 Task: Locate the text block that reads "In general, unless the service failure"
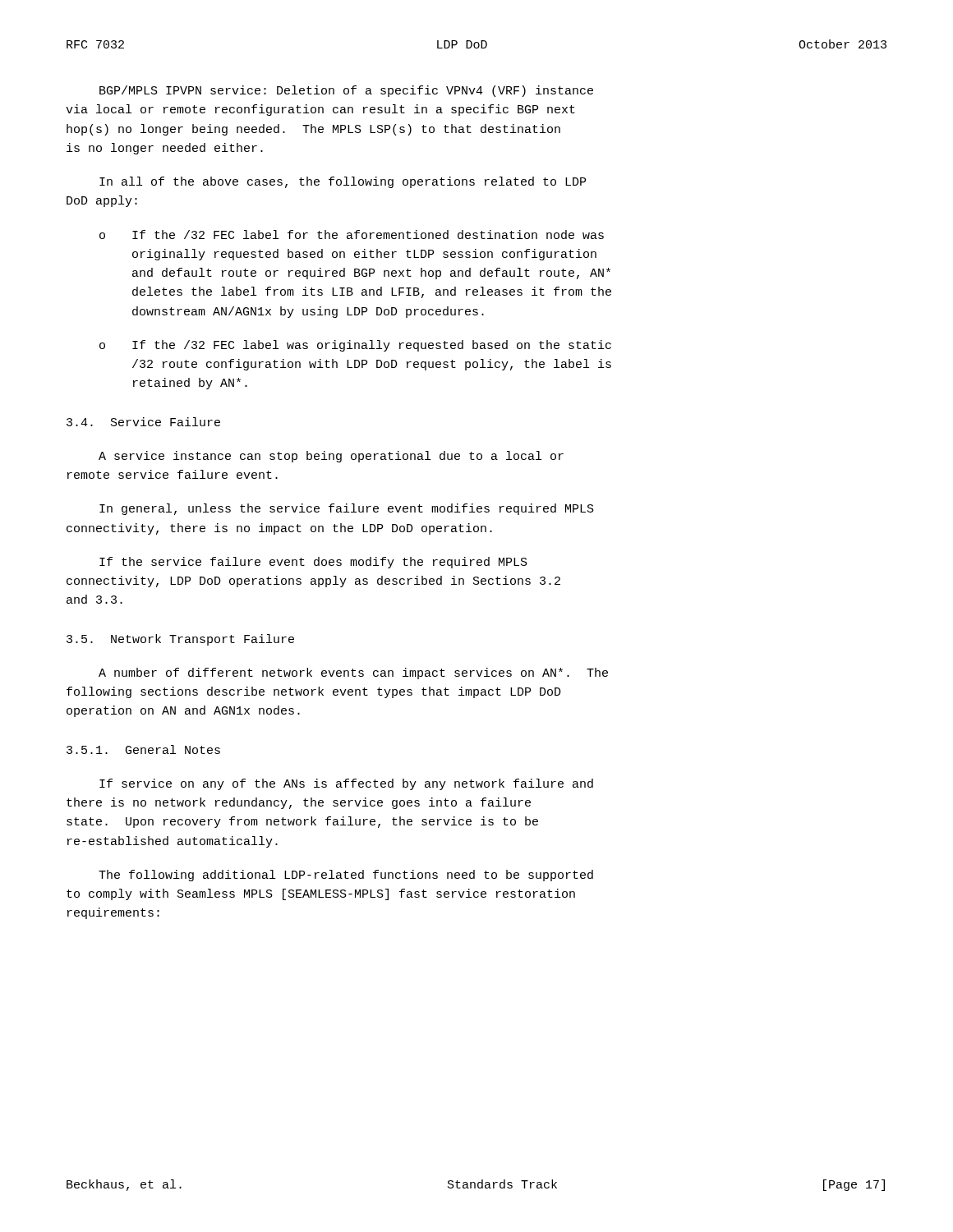click(x=330, y=519)
